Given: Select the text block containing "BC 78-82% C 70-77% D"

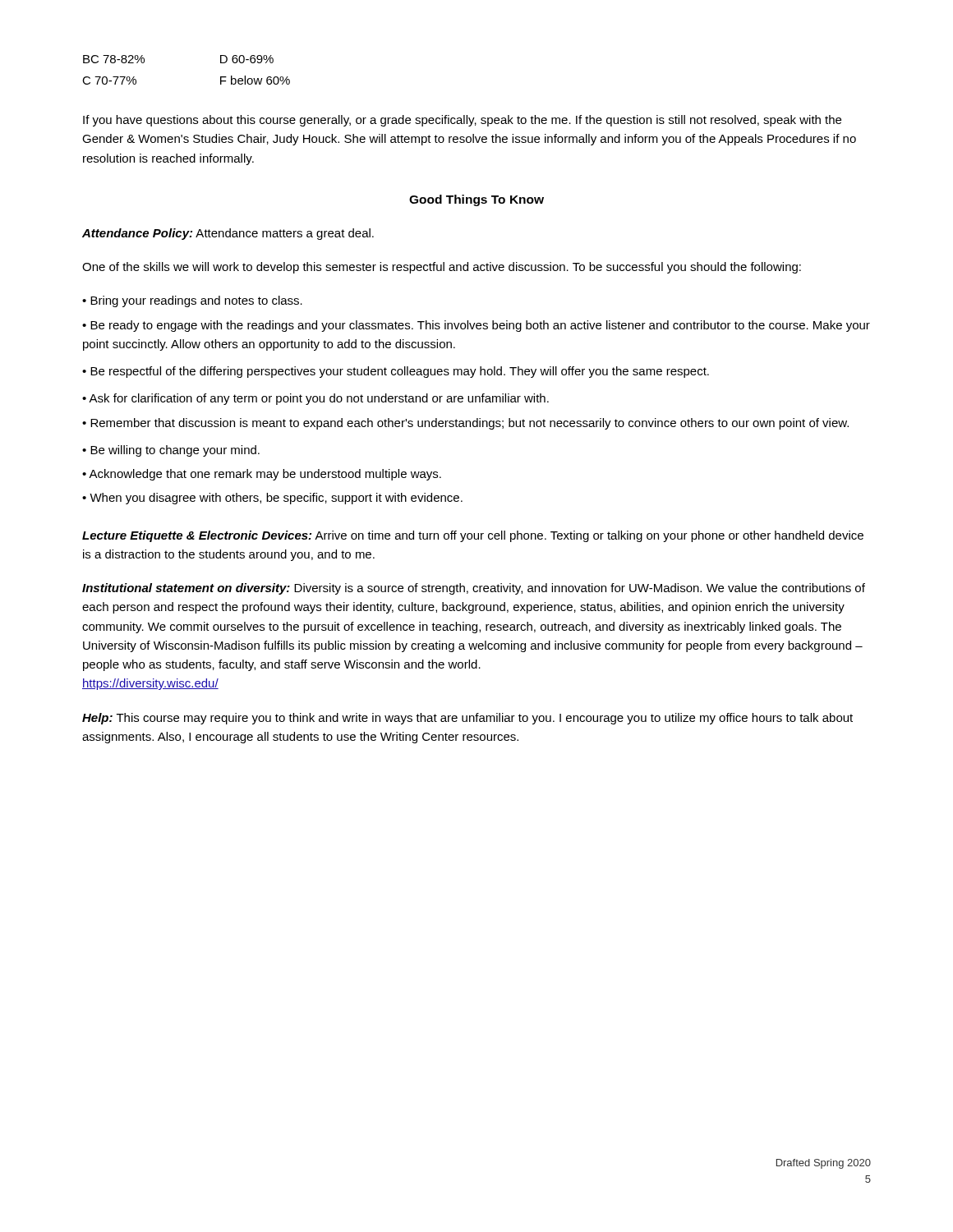Looking at the screenshot, I should tap(113, 59).
